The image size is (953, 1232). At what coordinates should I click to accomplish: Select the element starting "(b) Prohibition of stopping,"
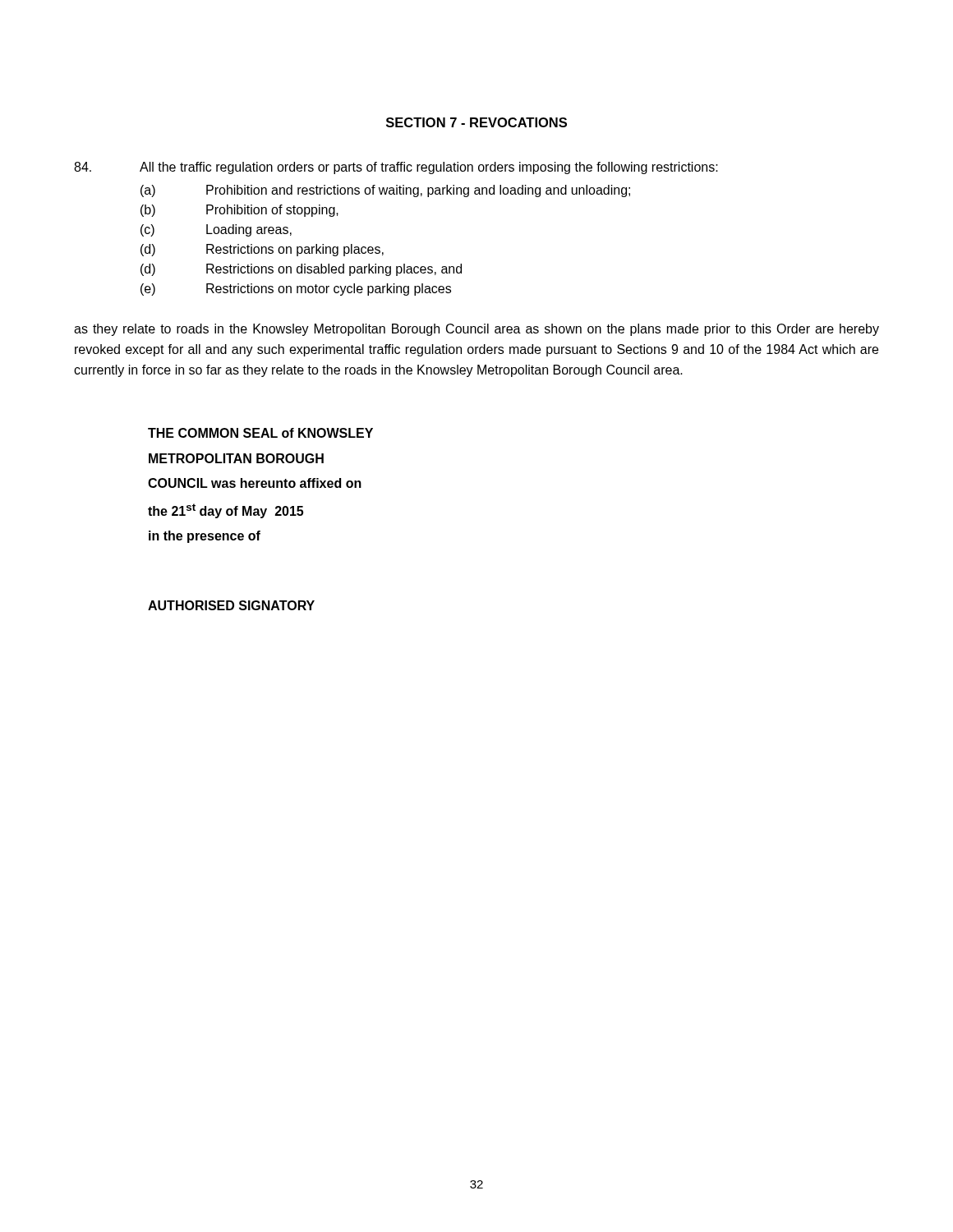coord(239,210)
